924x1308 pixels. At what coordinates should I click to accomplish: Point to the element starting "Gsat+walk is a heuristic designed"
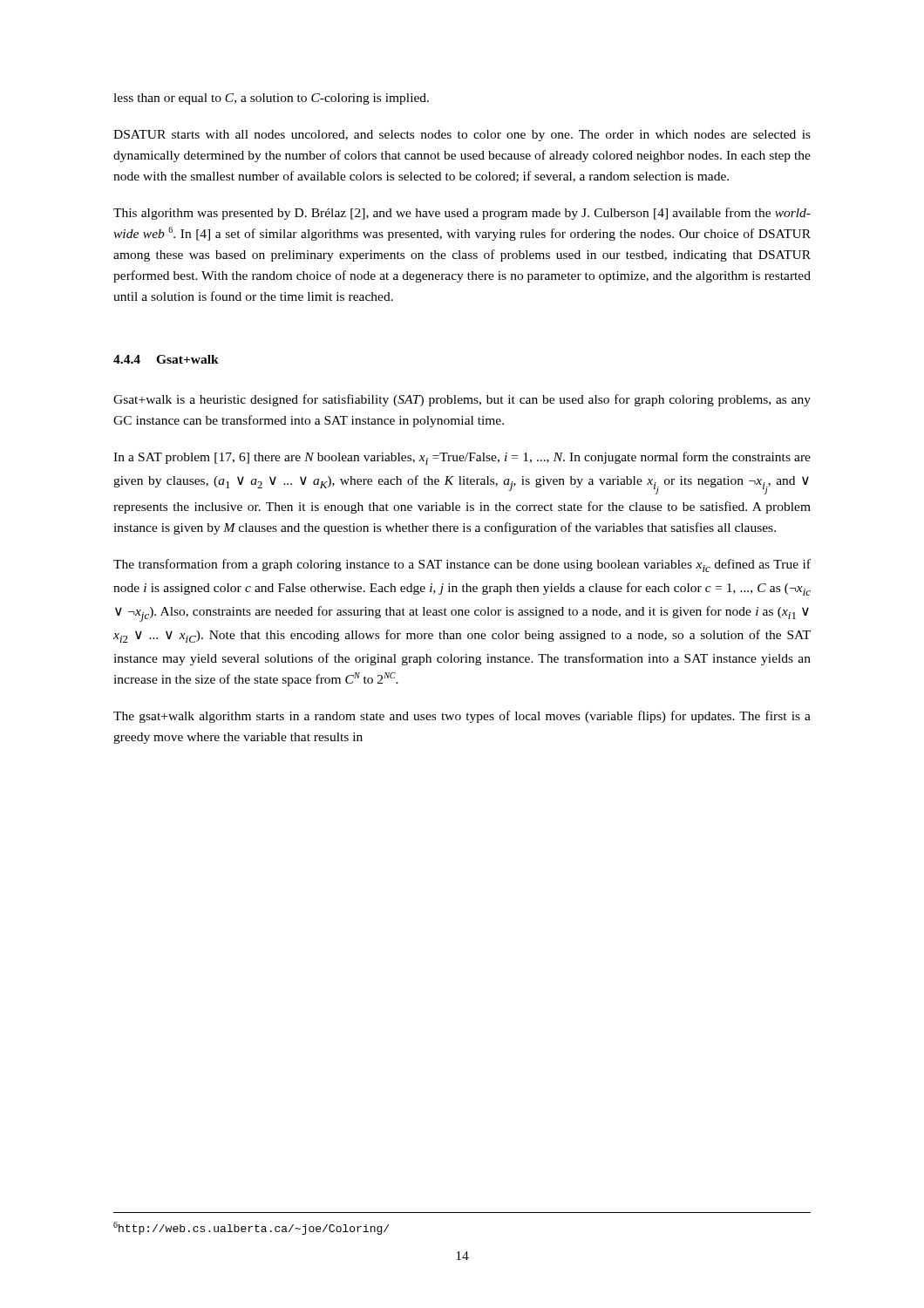click(x=462, y=410)
